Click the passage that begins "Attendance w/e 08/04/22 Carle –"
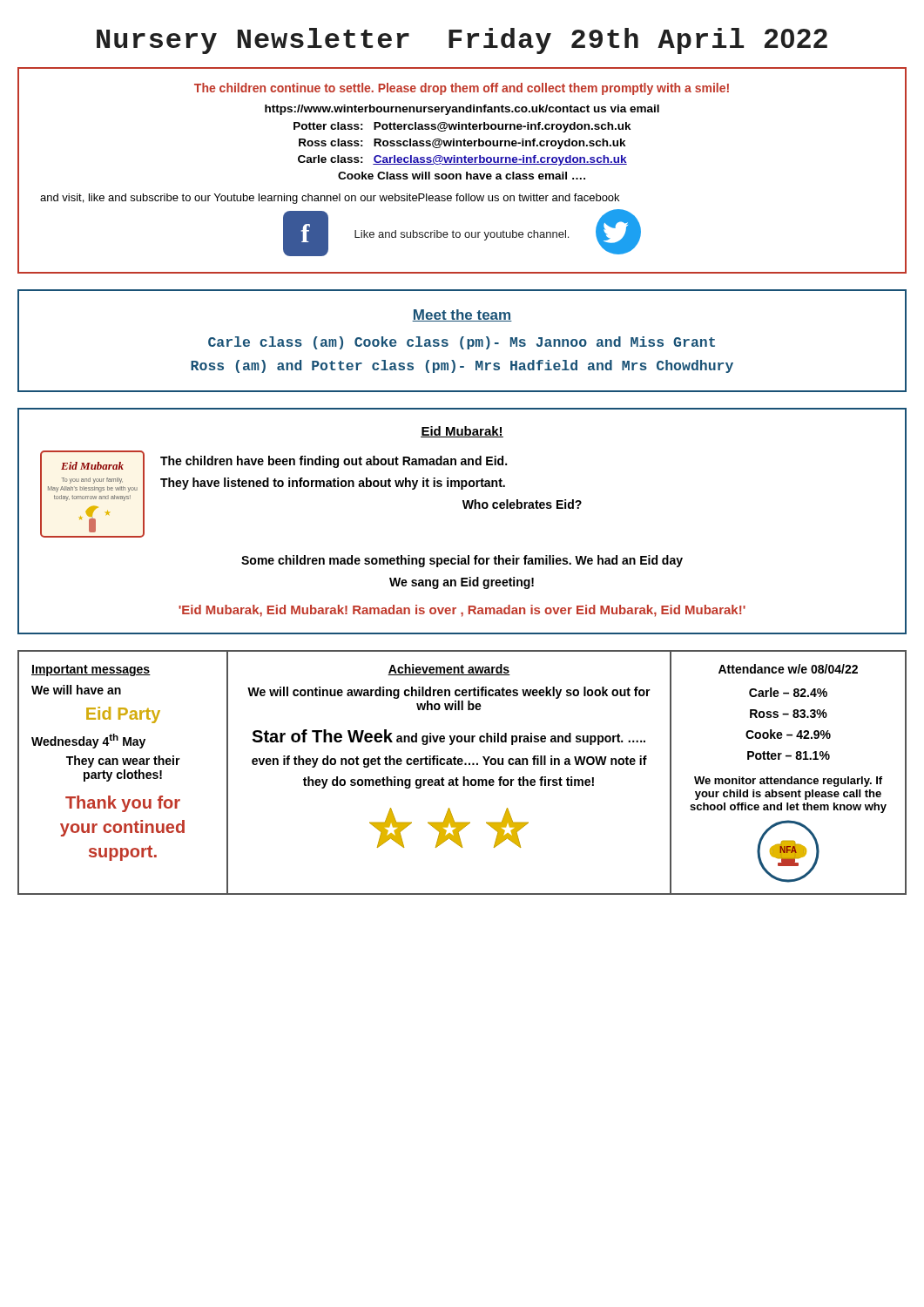924x1307 pixels. pos(788,772)
